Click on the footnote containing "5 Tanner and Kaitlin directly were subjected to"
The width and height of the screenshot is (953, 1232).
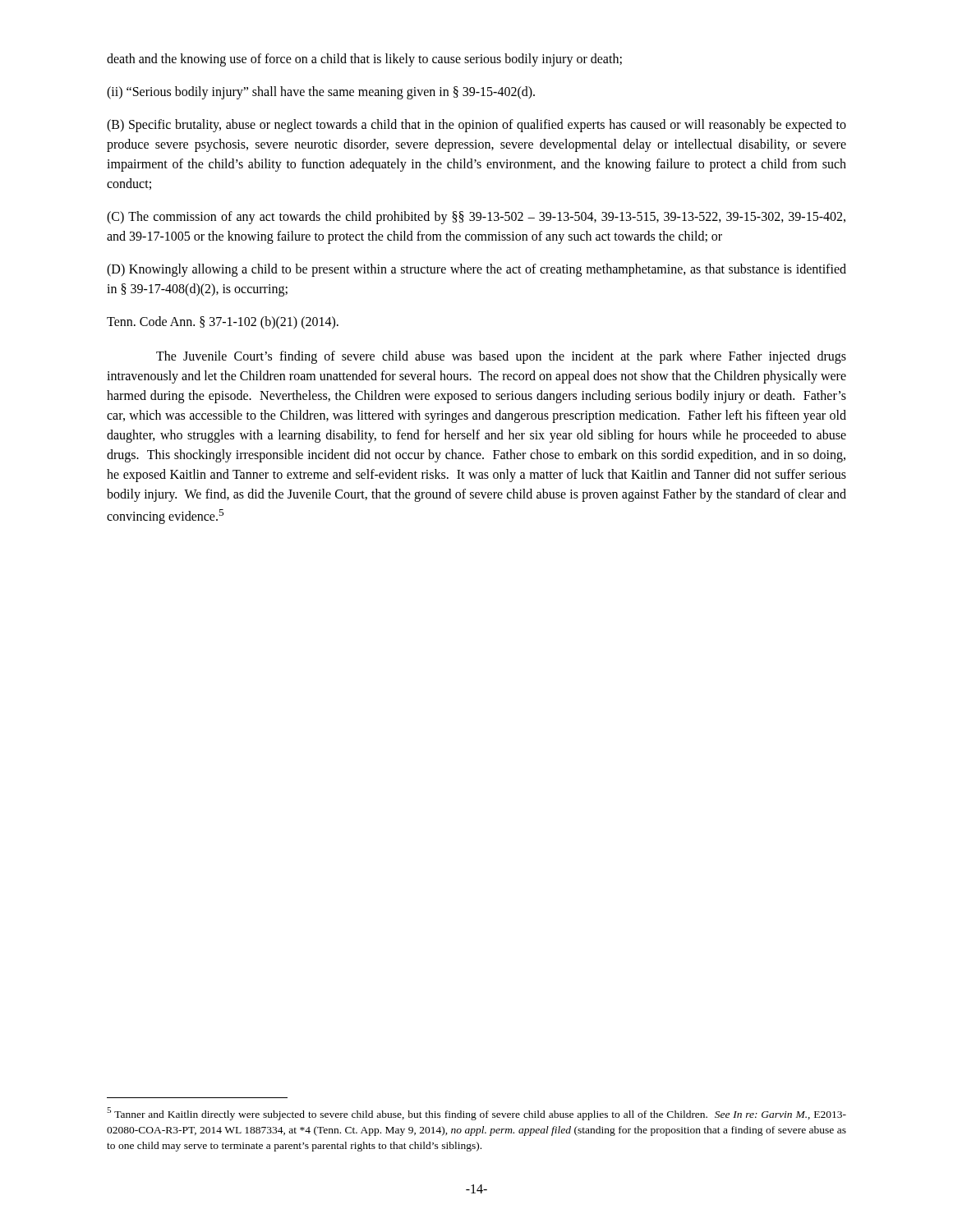coord(476,1128)
